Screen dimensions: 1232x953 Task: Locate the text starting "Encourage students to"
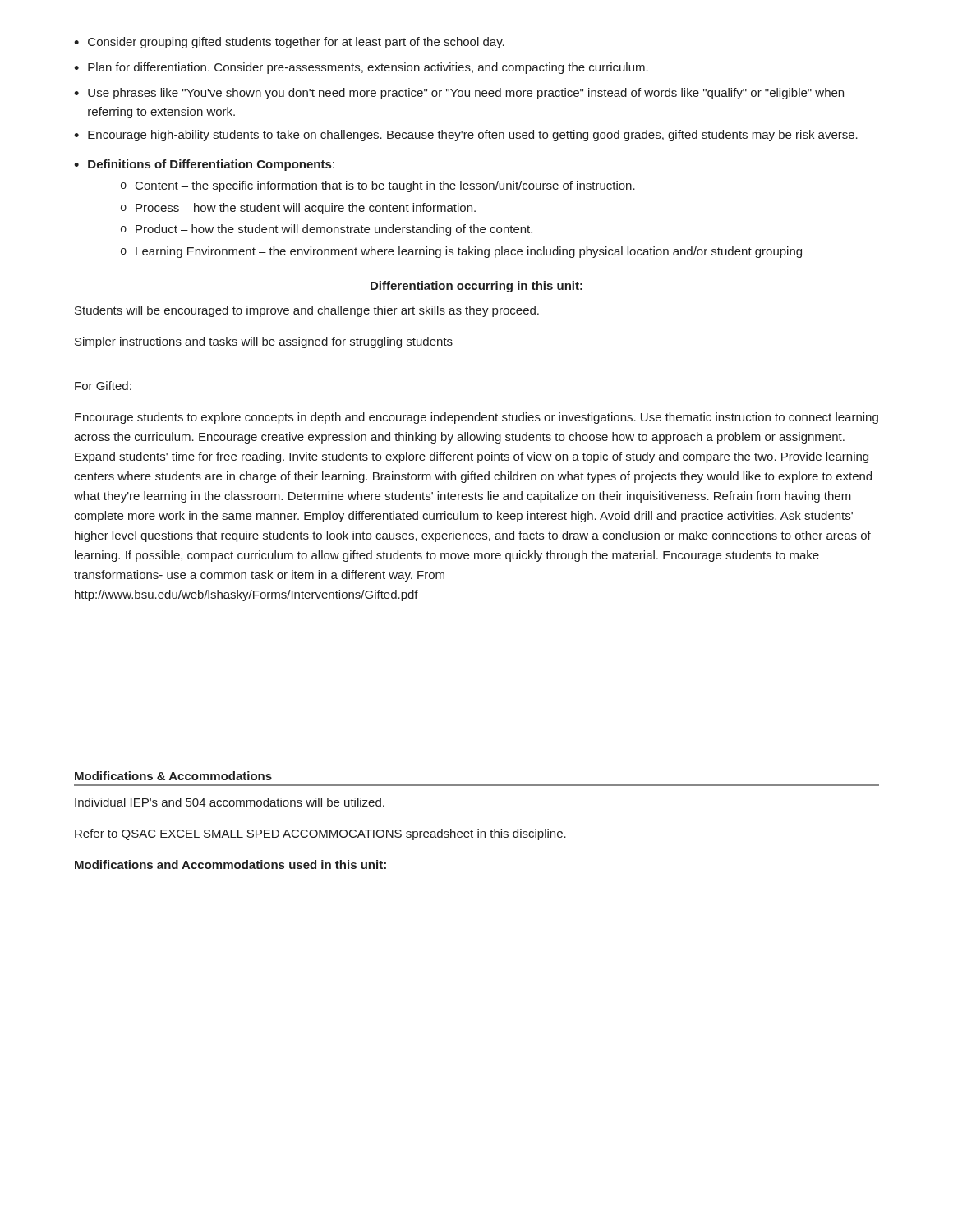coord(476,506)
